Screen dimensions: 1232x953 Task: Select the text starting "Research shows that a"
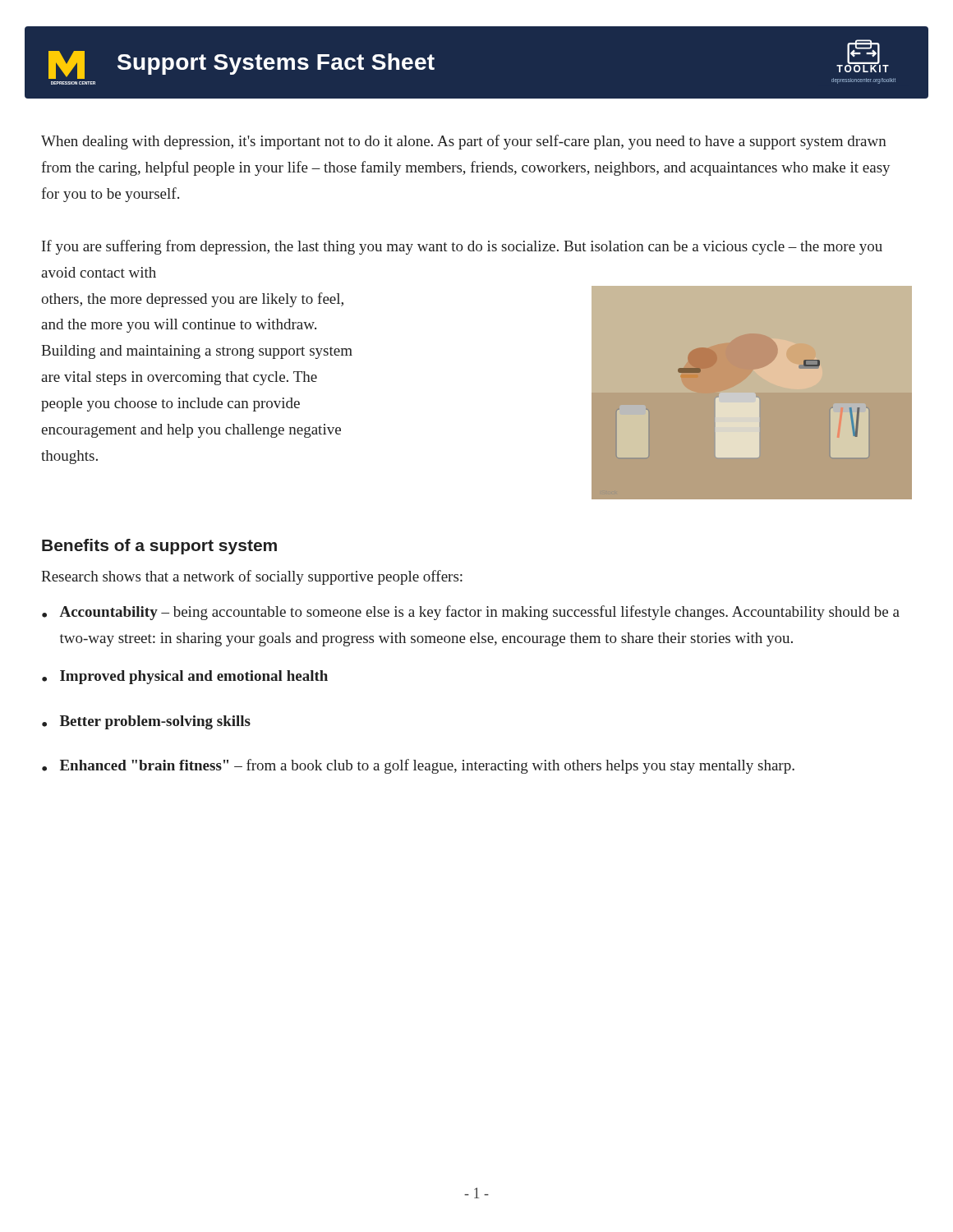click(252, 576)
